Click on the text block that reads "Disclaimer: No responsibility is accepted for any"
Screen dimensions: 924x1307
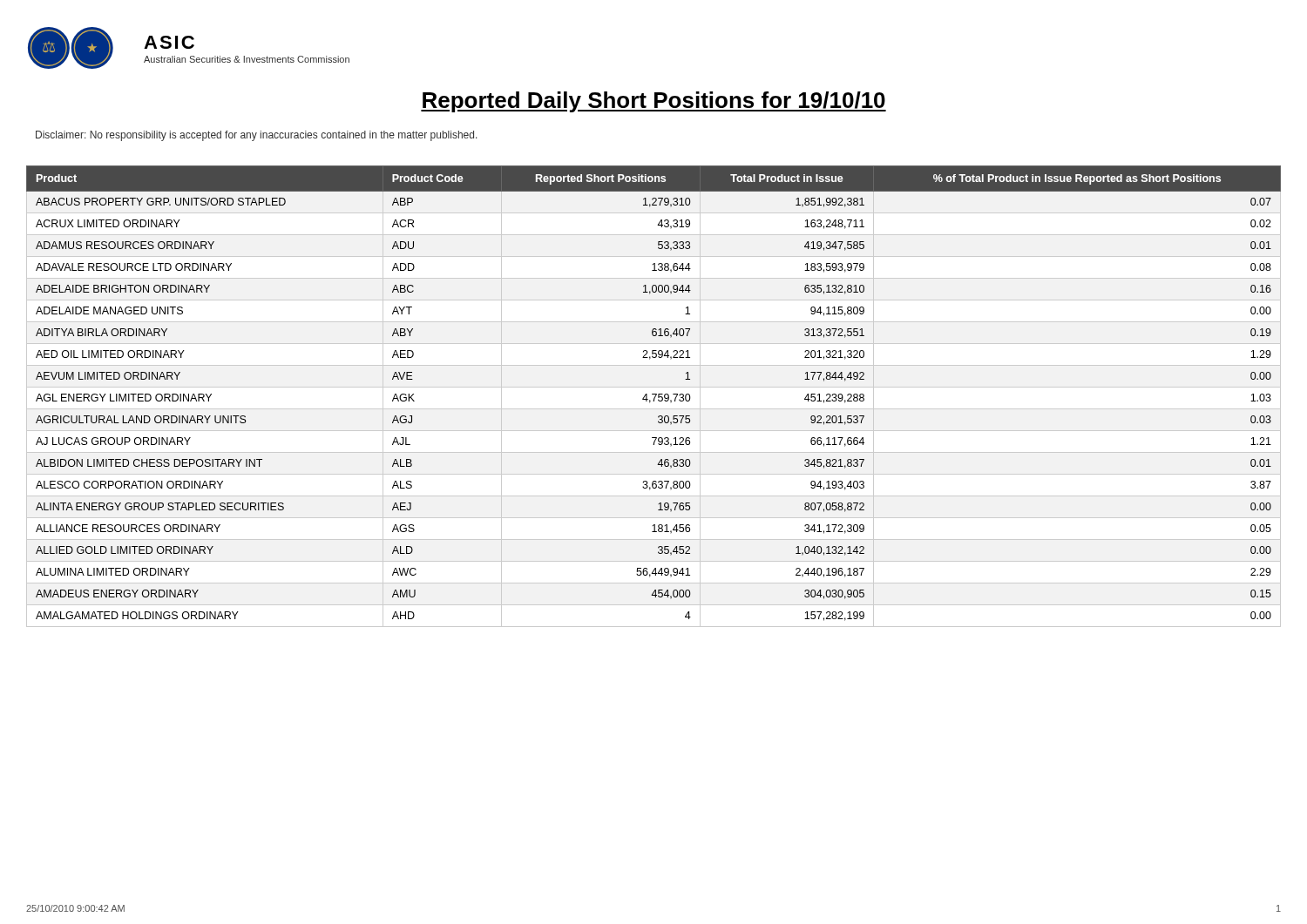(256, 135)
